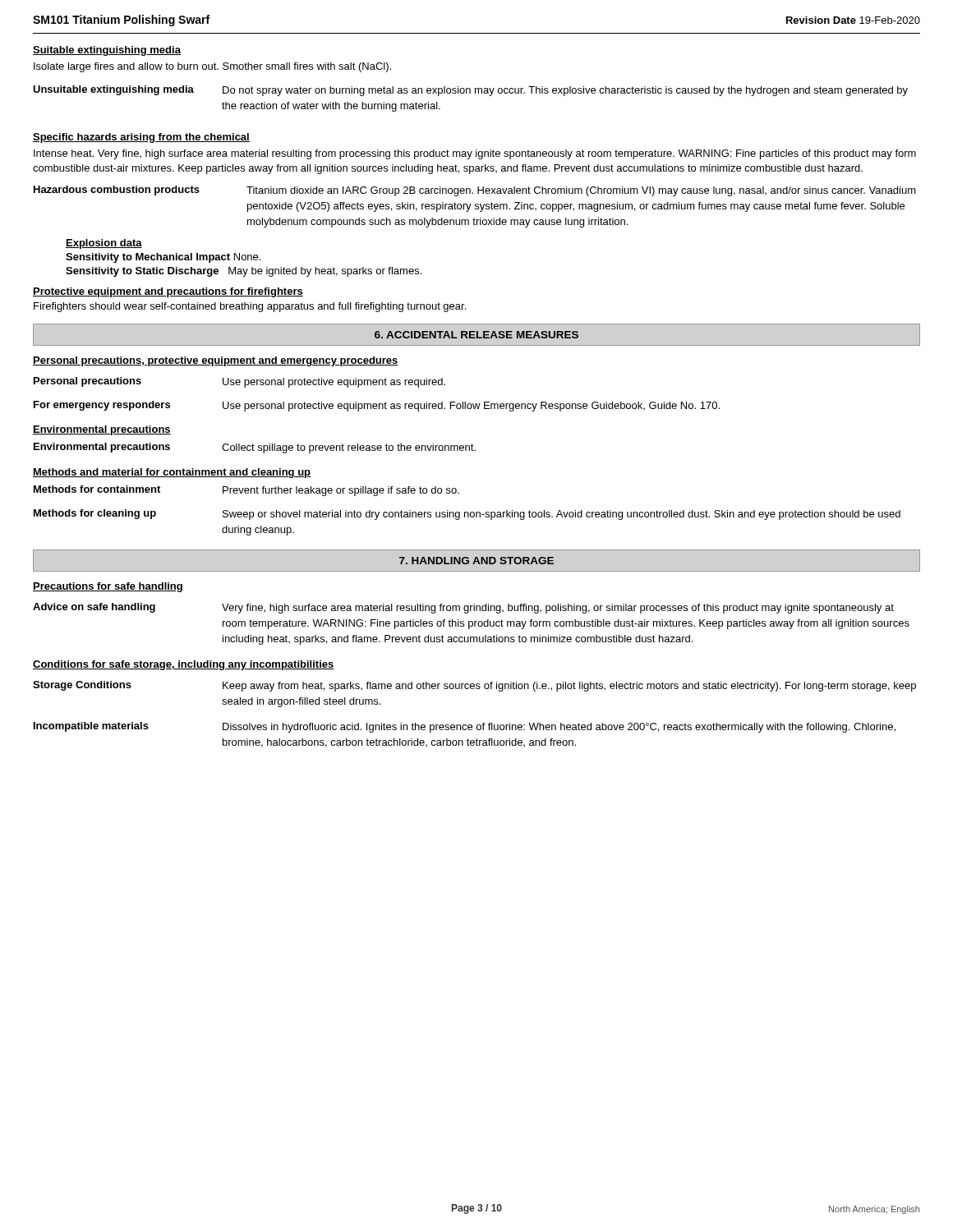Navigate to the element starting "Personal precautions, protective equipment and emergency procedures"
The width and height of the screenshot is (953, 1232).
[x=217, y=360]
